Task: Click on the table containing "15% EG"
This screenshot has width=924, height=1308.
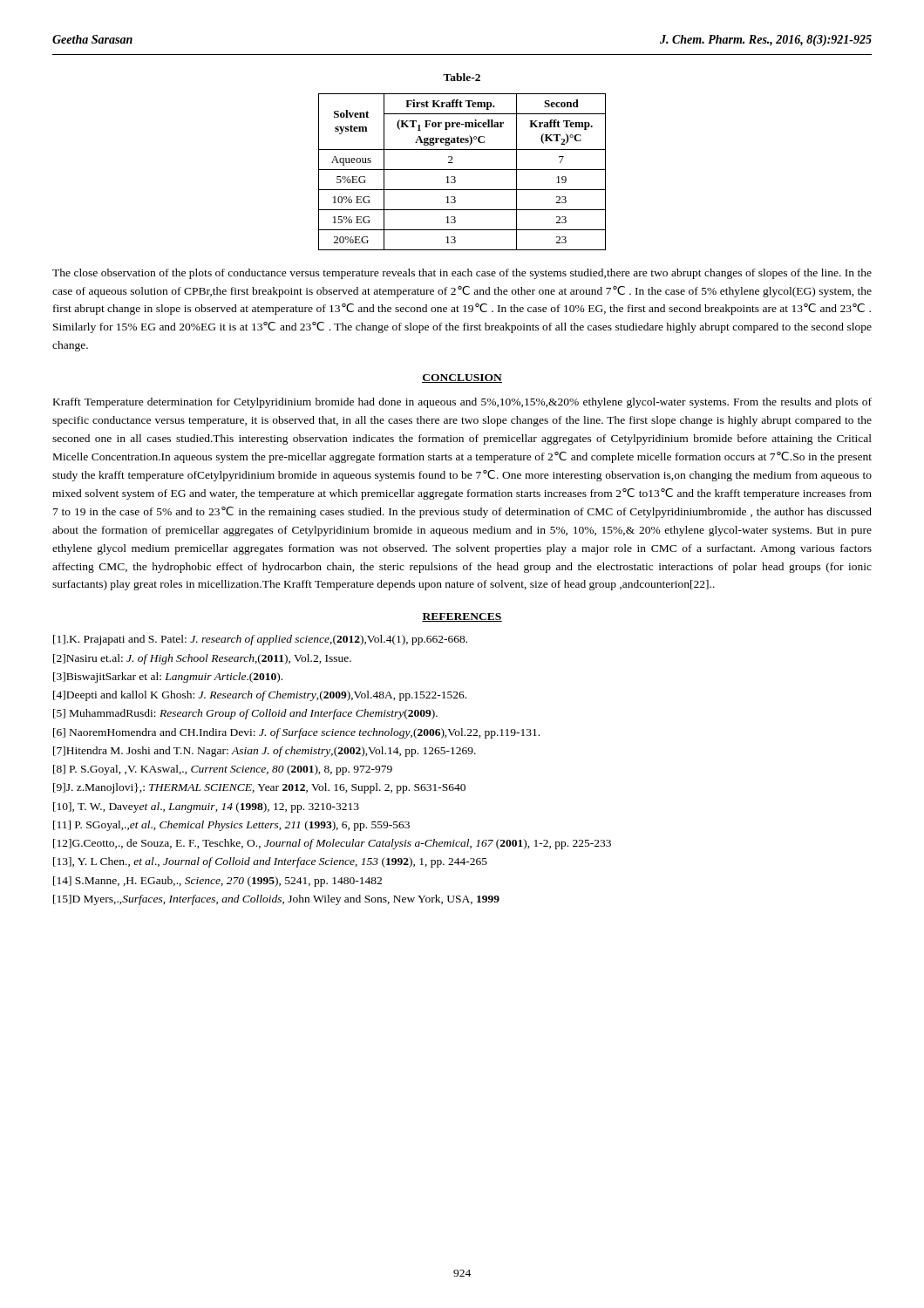Action: [x=462, y=172]
